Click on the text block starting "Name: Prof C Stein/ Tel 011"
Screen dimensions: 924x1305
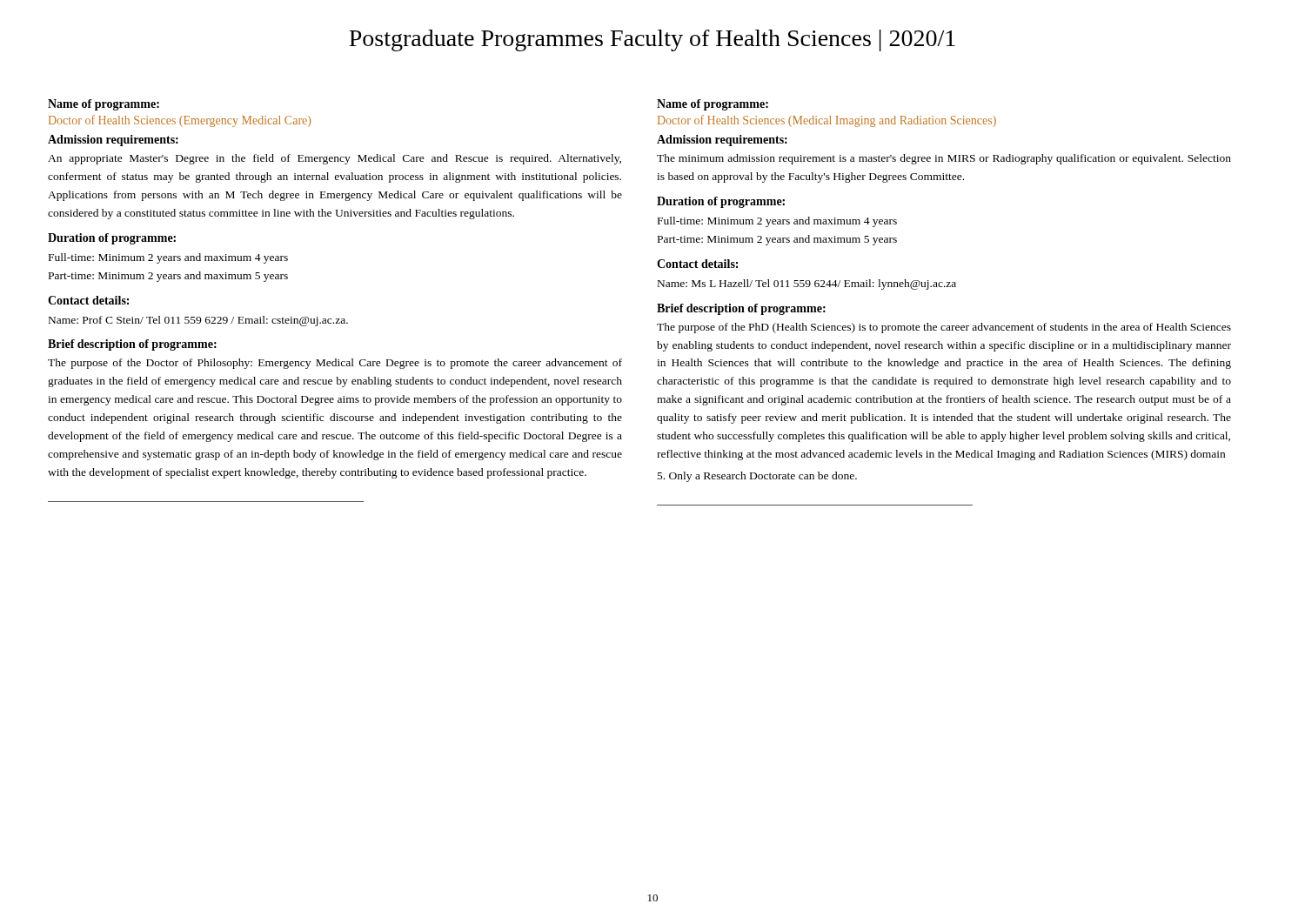198,320
